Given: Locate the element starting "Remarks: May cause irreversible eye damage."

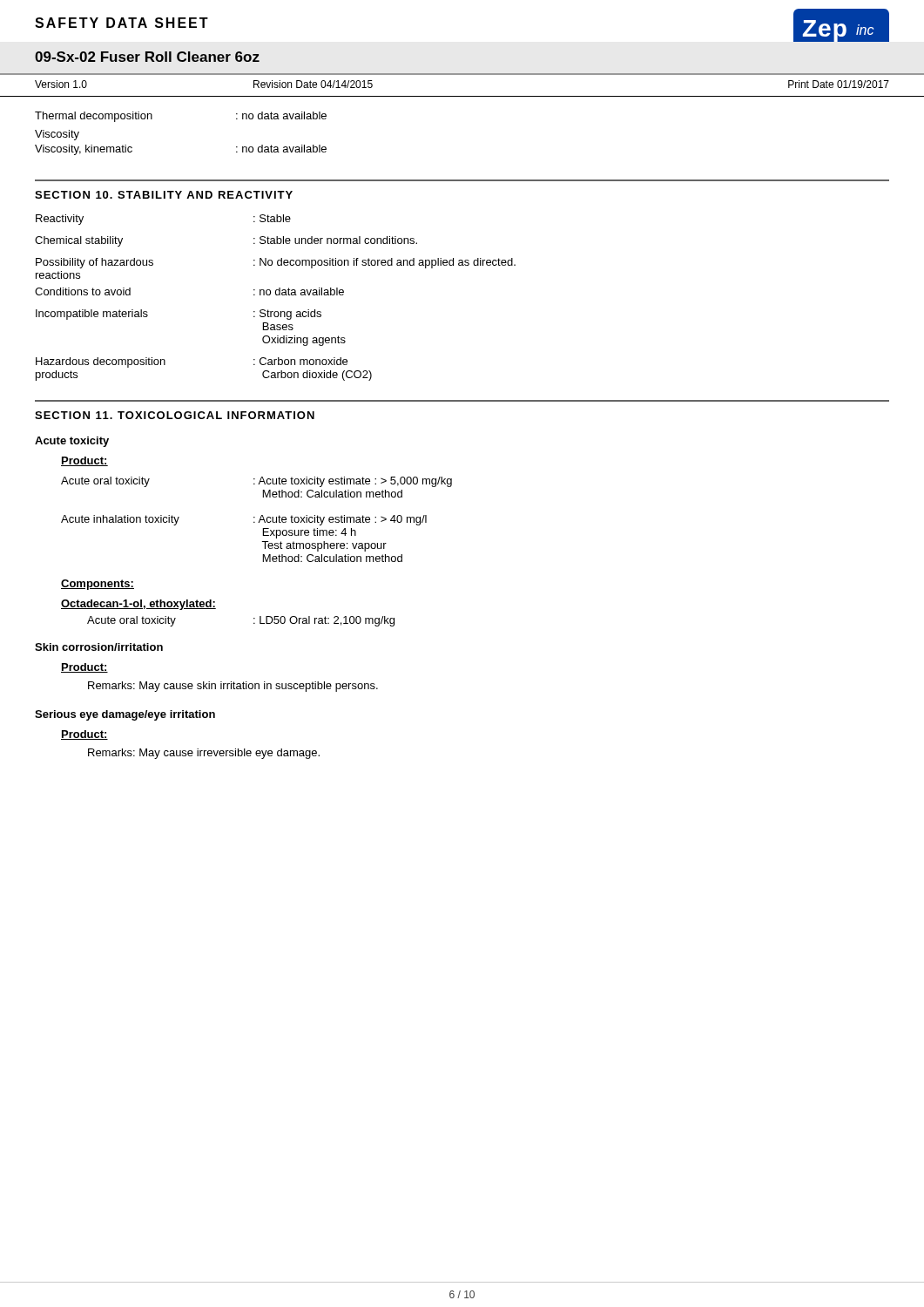Looking at the screenshot, I should [x=204, y=752].
